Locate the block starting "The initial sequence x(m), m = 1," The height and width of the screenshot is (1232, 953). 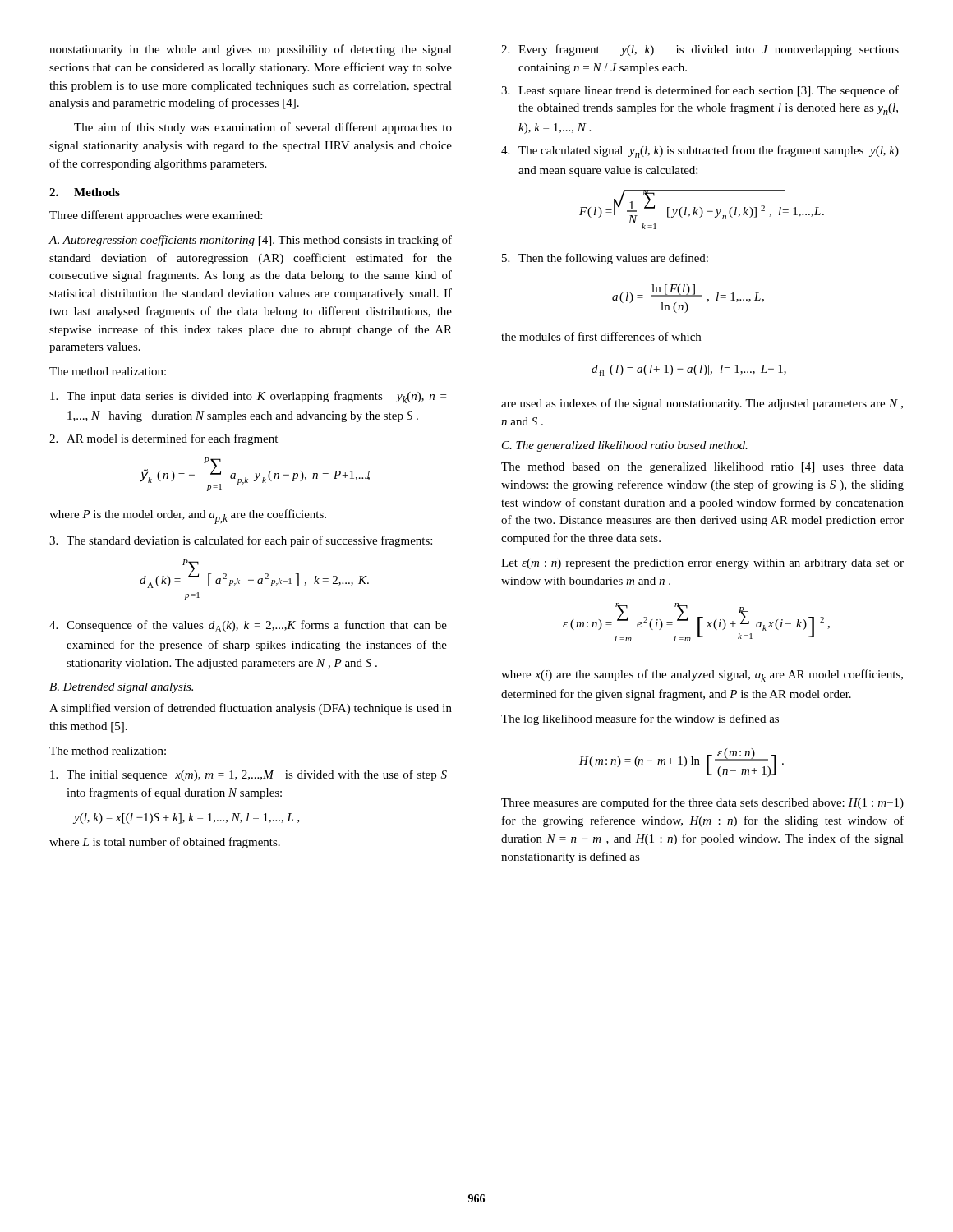click(x=248, y=784)
